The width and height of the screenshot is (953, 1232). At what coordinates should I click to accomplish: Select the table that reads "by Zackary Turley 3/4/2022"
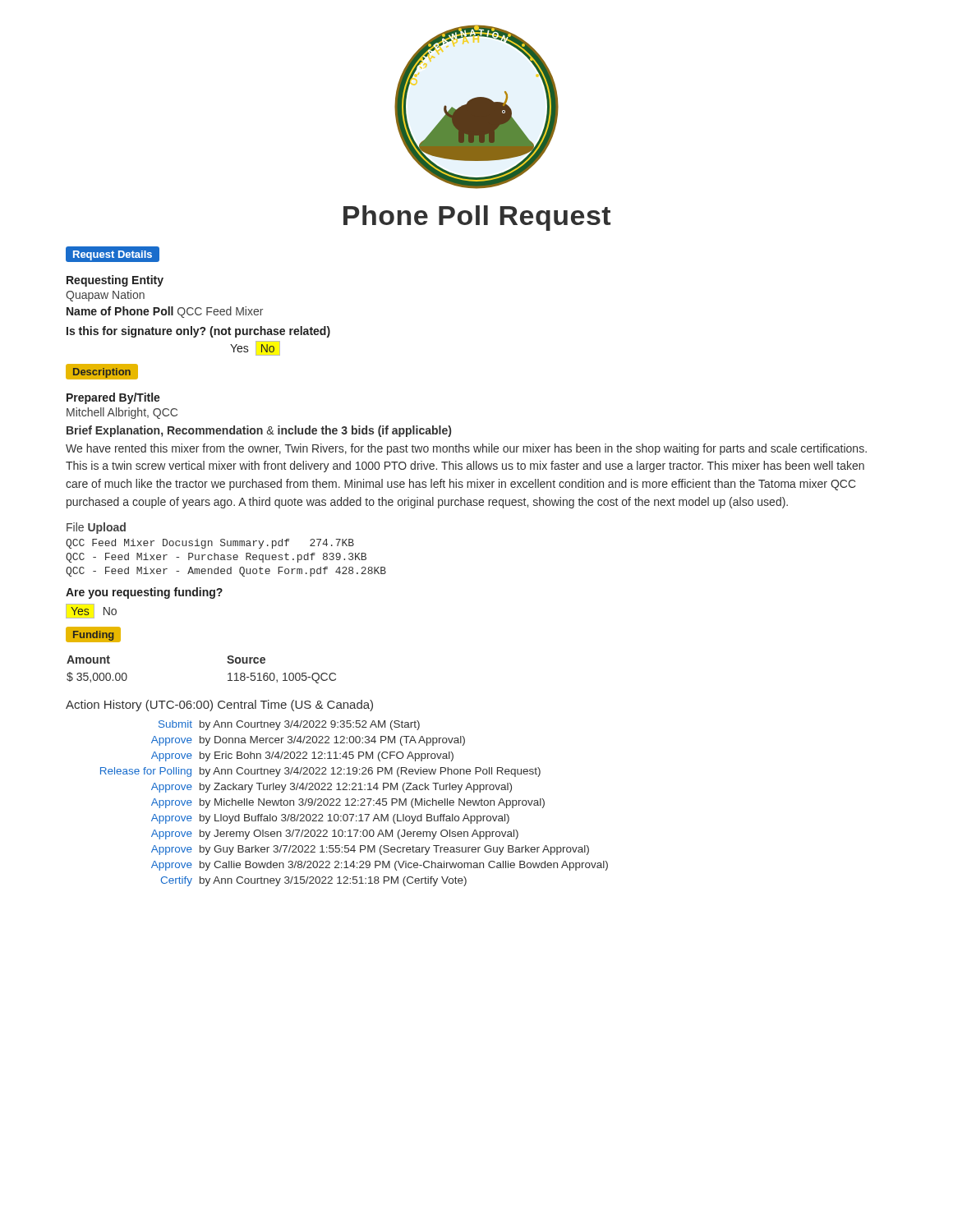pyautogui.click(x=476, y=802)
